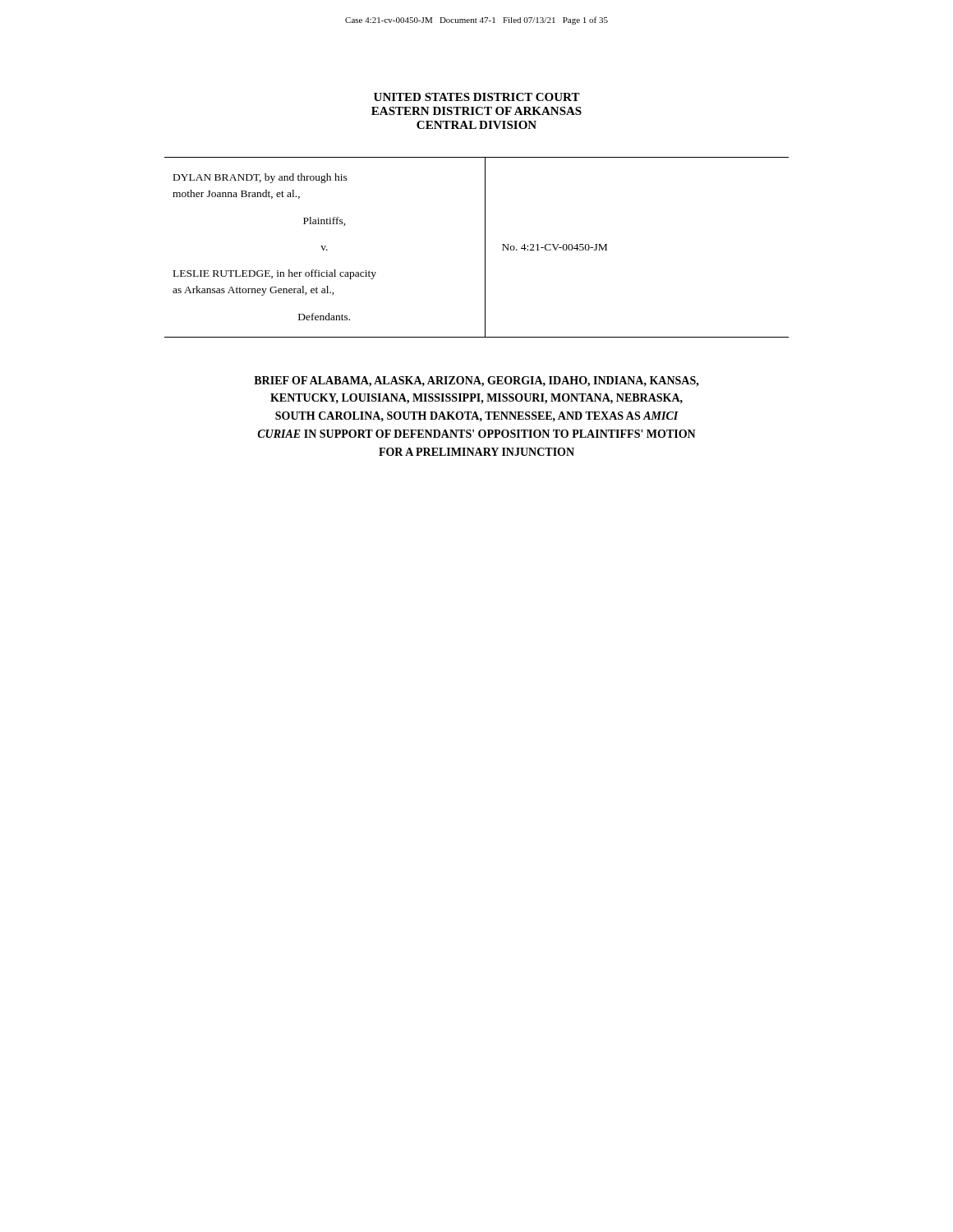Locate the table
Image resolution: width=953 pixels, height=1232 pixels.
pyautogui.click(x=476, y=247)
